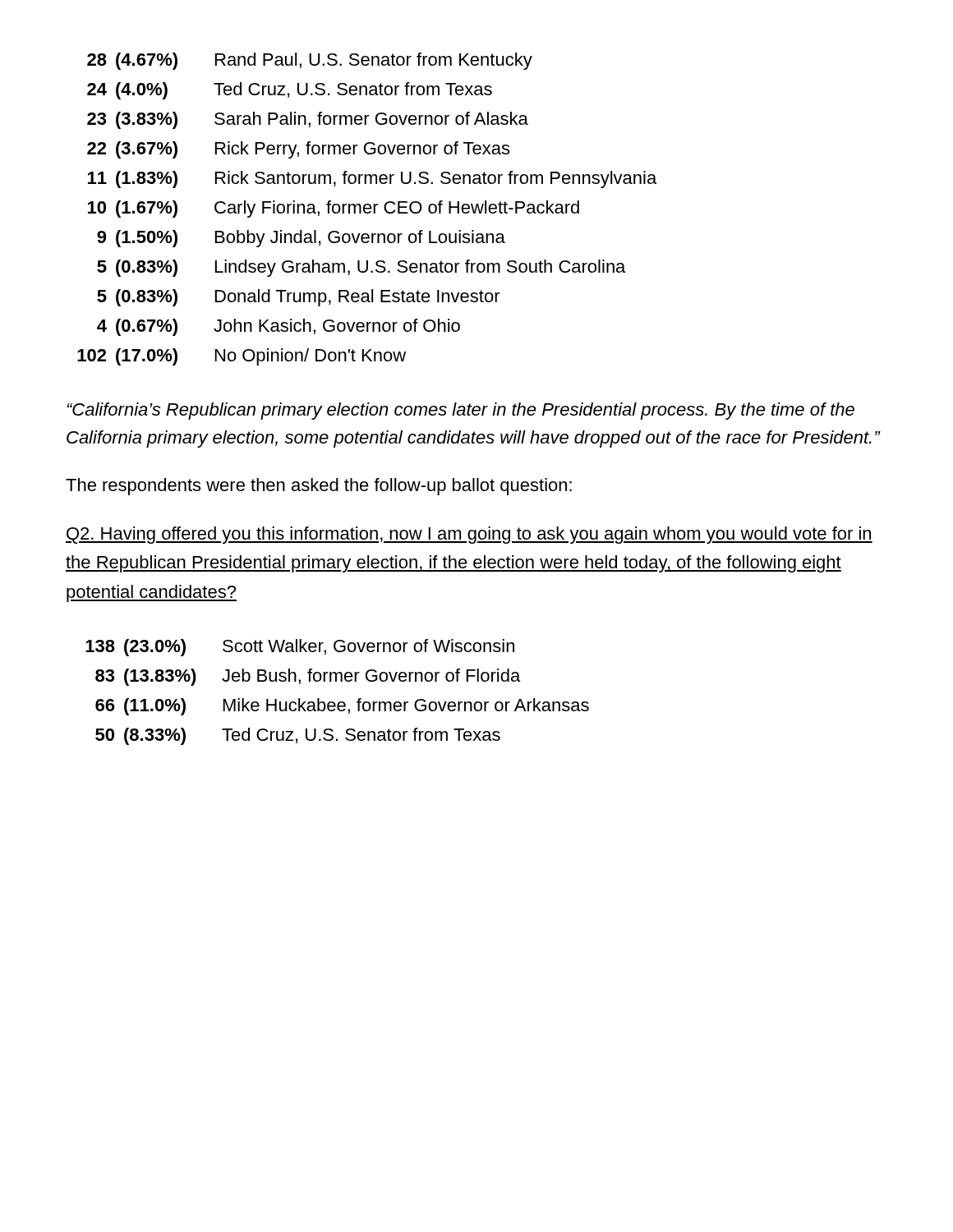The height and width of the screenshot is (1232, 953).
Task: Point to "9 (1.50%) Bobby Jindal, Governor of Louisiana"
Action: pyautogui.click(x=476, y=237)
